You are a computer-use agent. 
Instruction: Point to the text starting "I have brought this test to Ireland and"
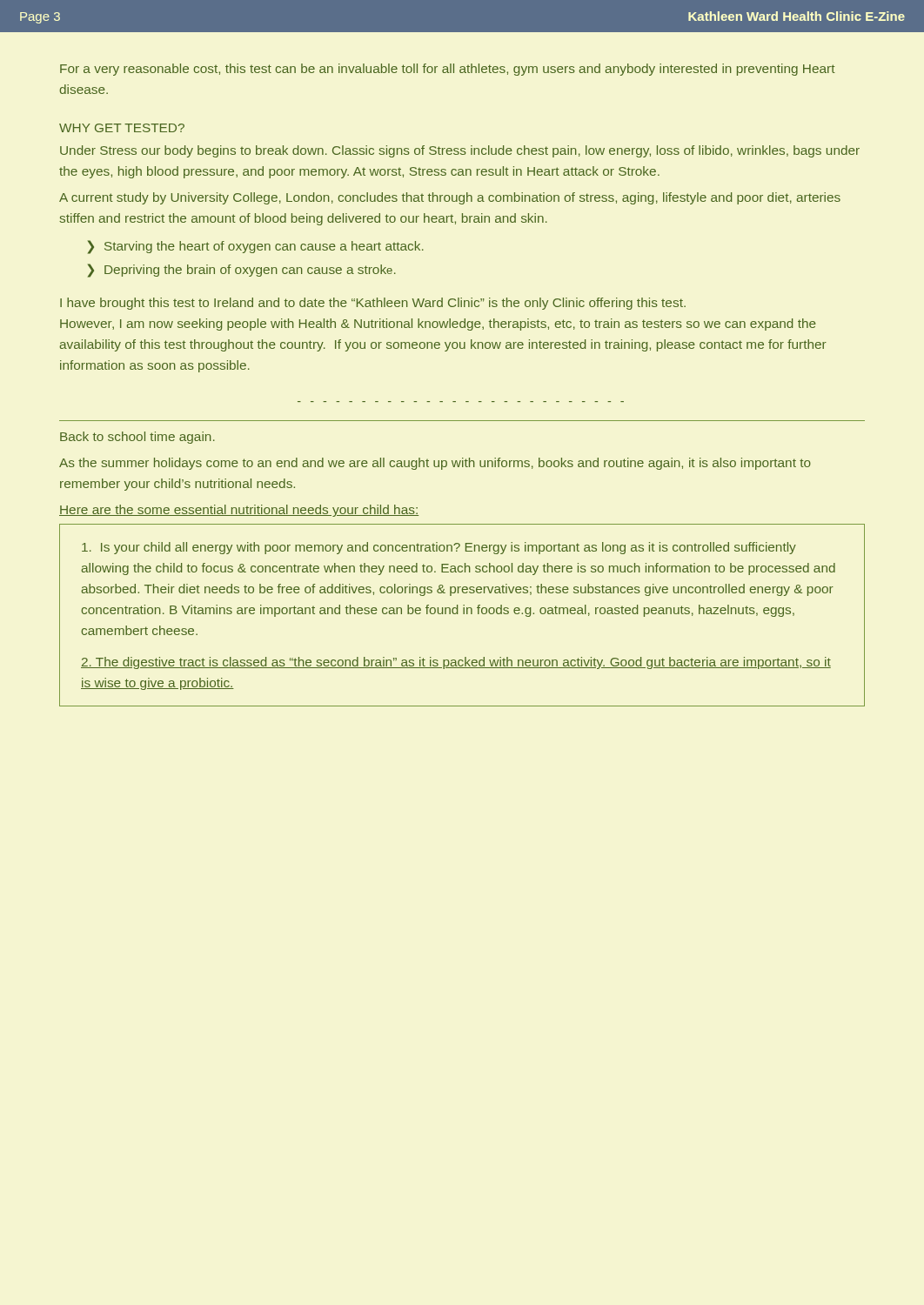(443, 334)
